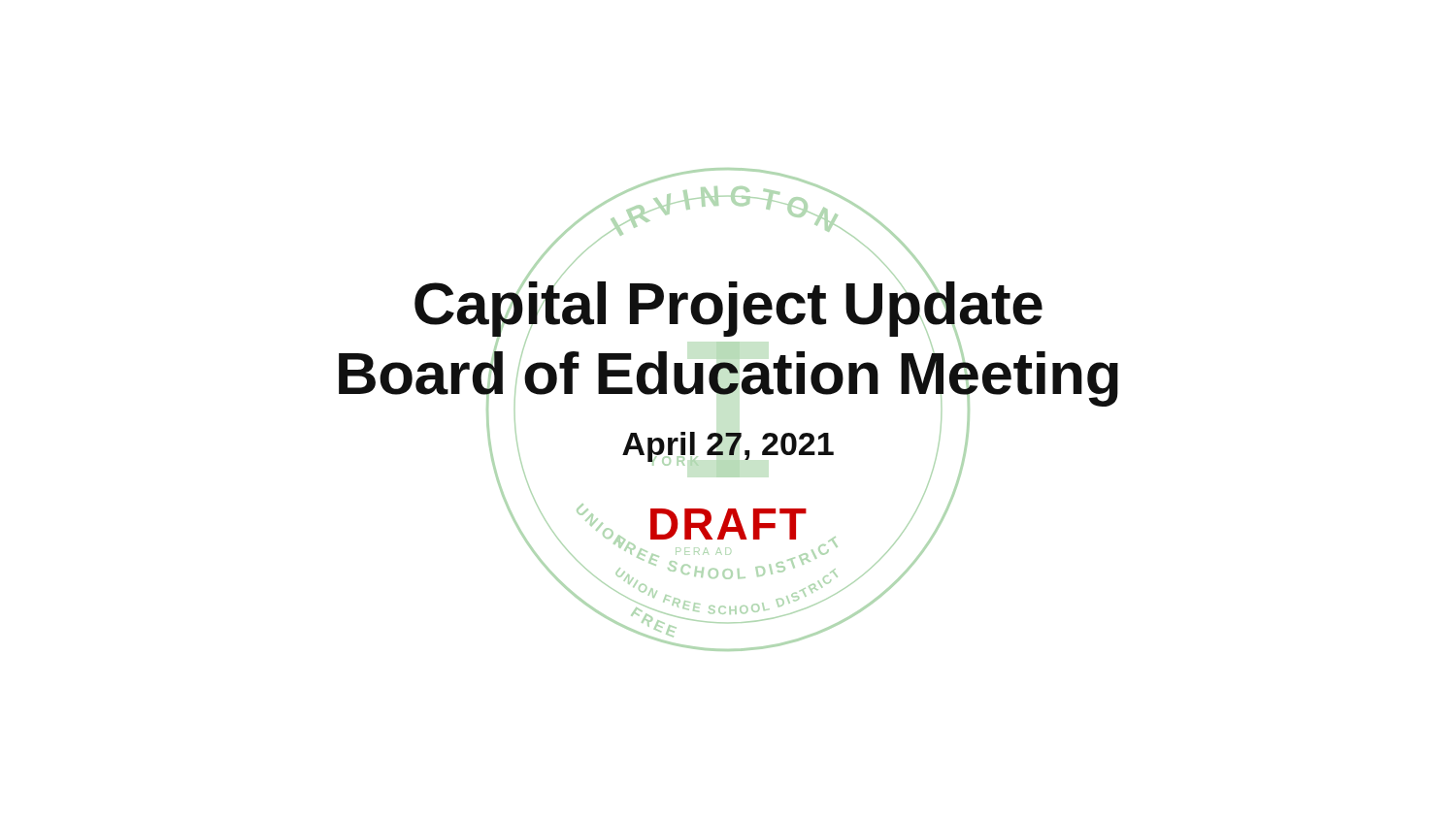Locate the logo
This screenshot has height=819, width=1456.
pyautogui.click(x=728, y=410)
